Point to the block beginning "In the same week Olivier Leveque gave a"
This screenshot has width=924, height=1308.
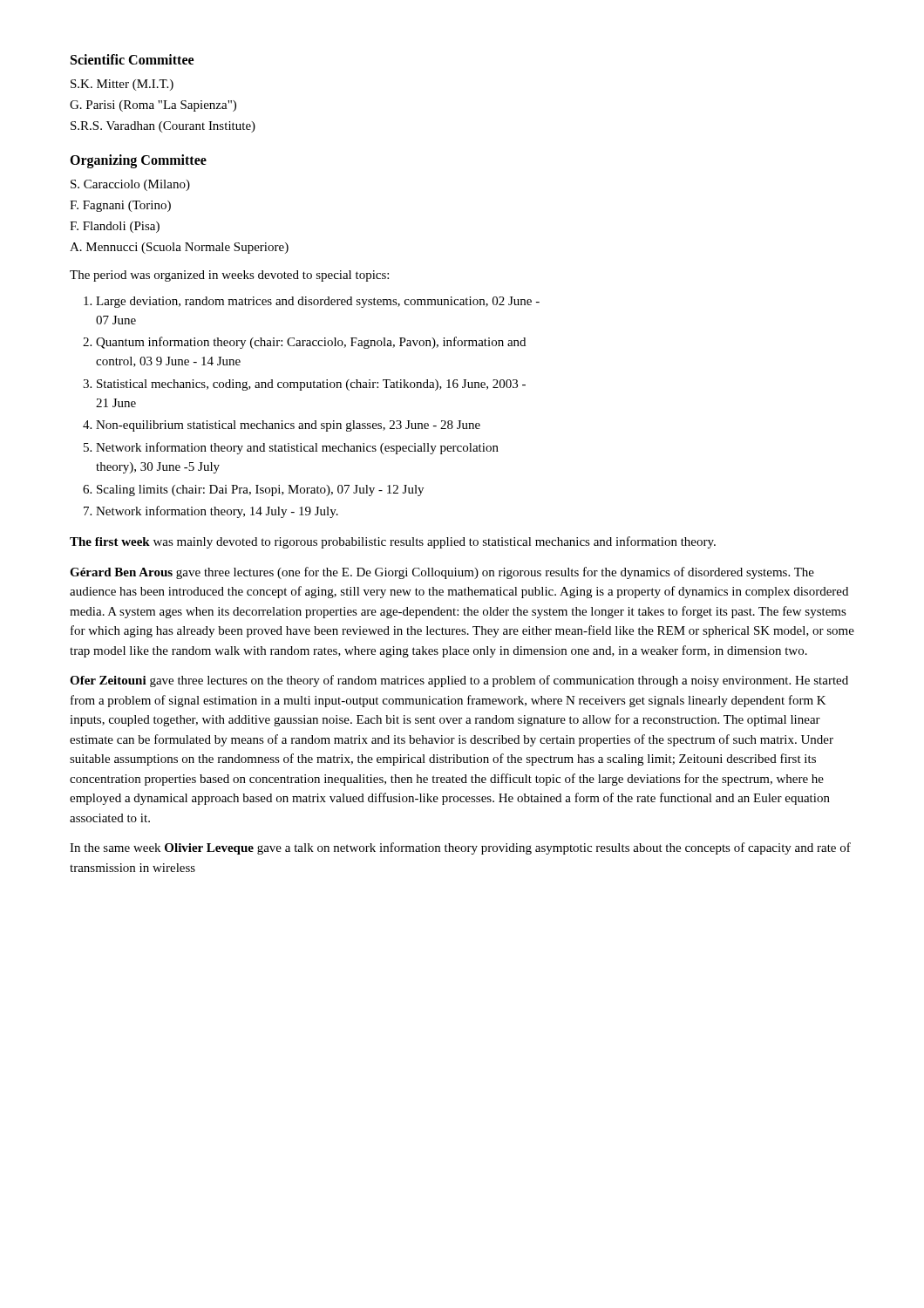click(460, 857)
